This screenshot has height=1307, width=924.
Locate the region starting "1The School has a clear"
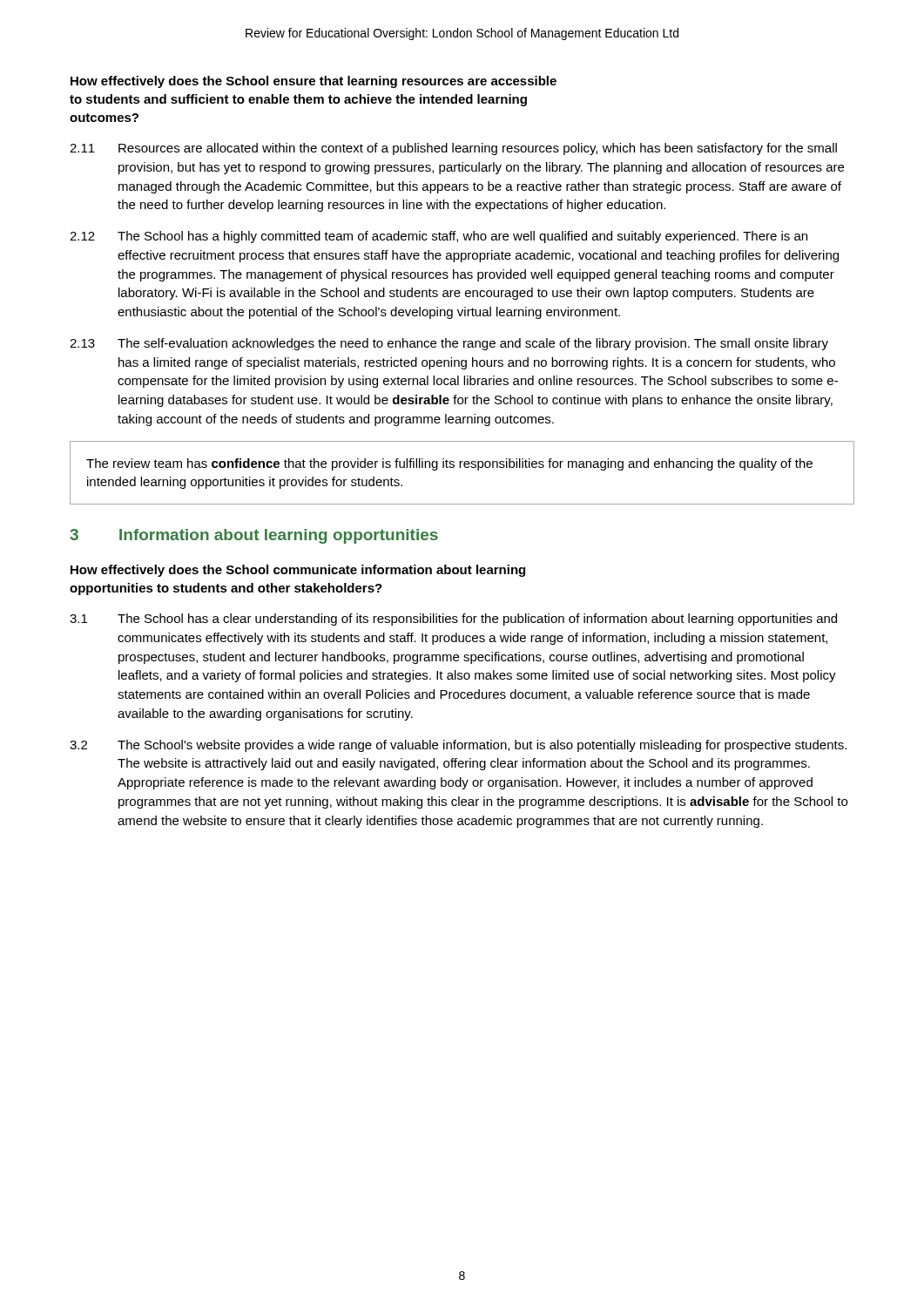[x=460, y=666]
